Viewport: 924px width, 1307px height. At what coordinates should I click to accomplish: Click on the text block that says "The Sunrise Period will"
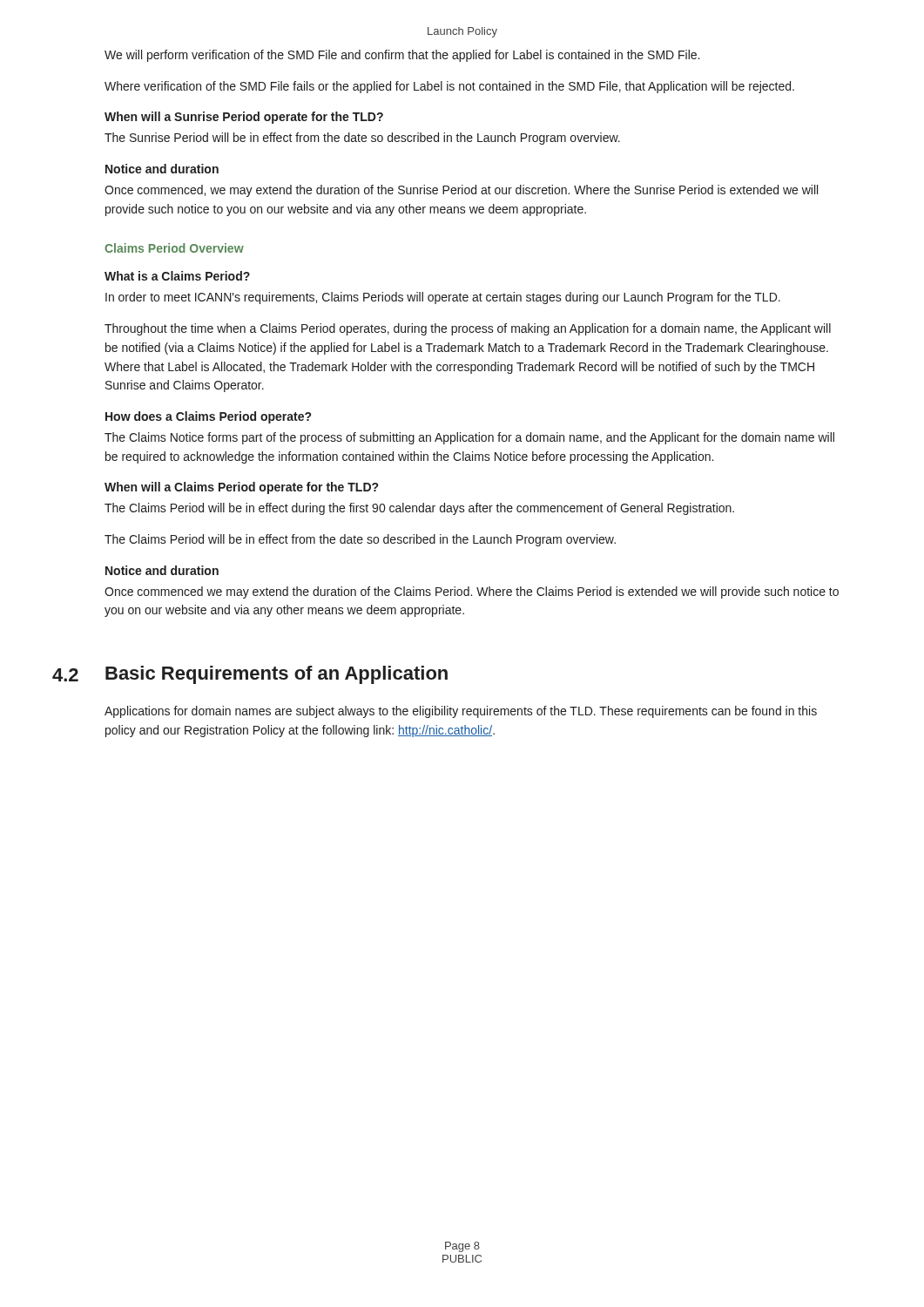point(363,138)
